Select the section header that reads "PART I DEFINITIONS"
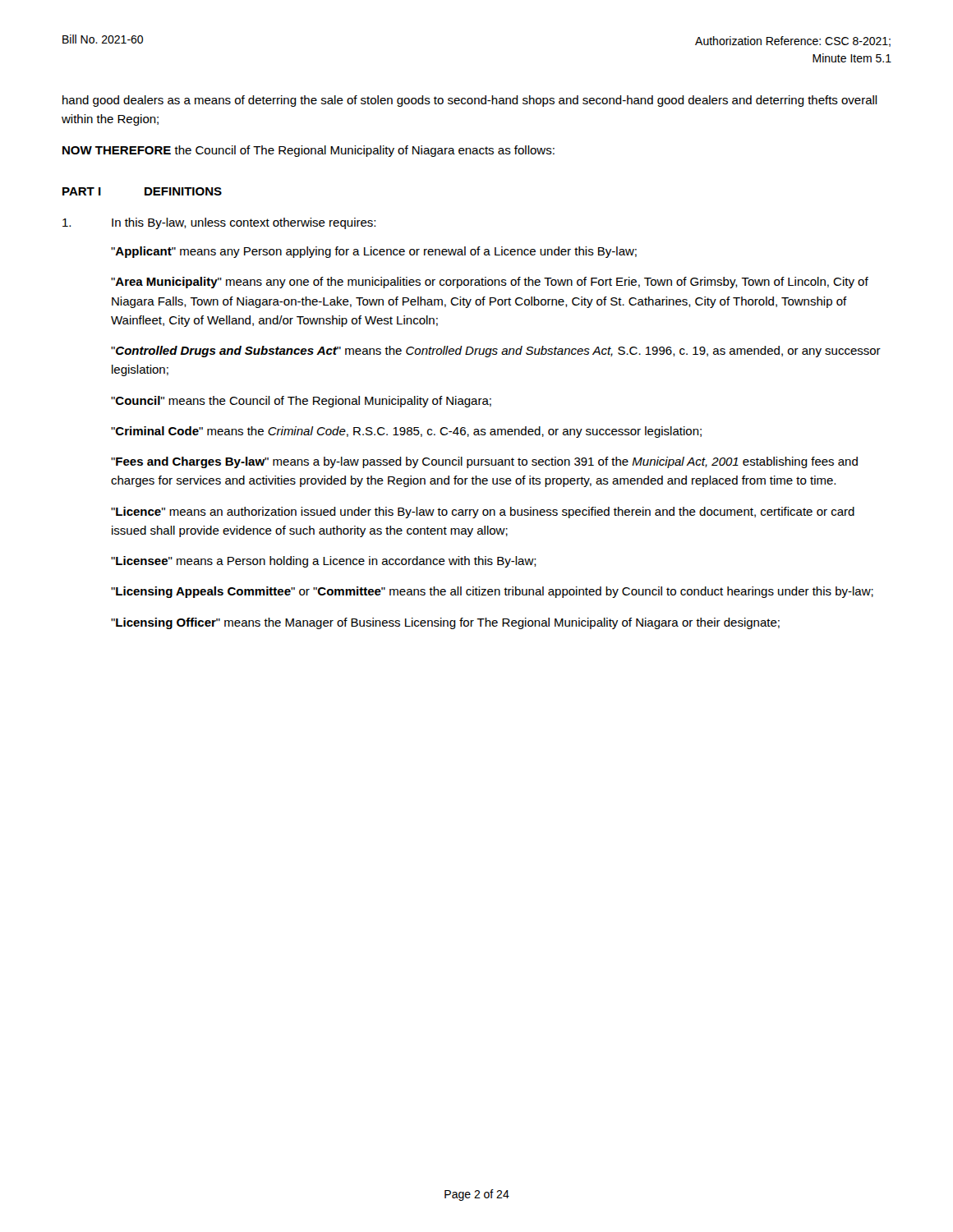The width and height of the screenshot is (953, 1232). (142, 191)
